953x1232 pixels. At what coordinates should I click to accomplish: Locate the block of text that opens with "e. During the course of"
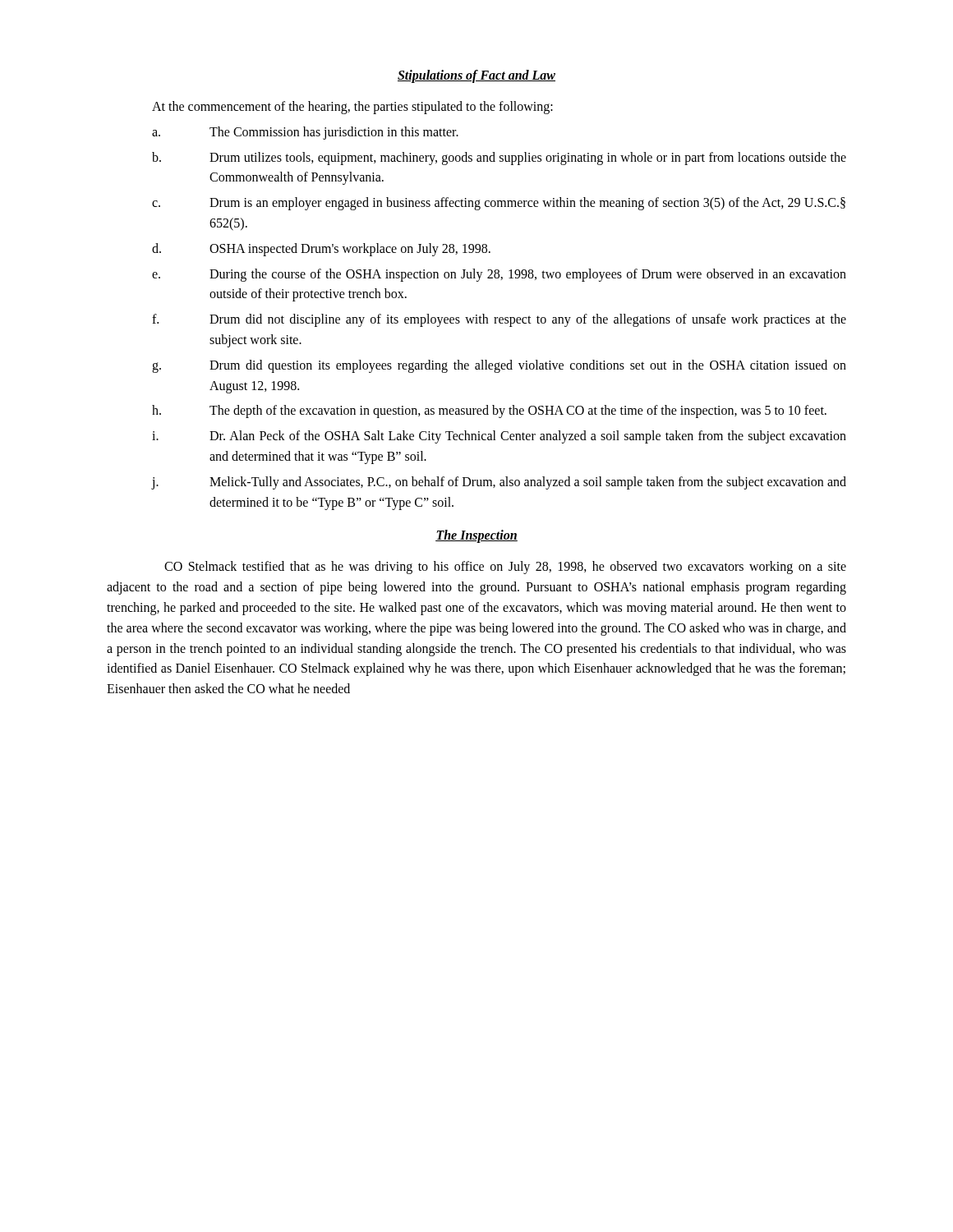(x=476, y=284)
